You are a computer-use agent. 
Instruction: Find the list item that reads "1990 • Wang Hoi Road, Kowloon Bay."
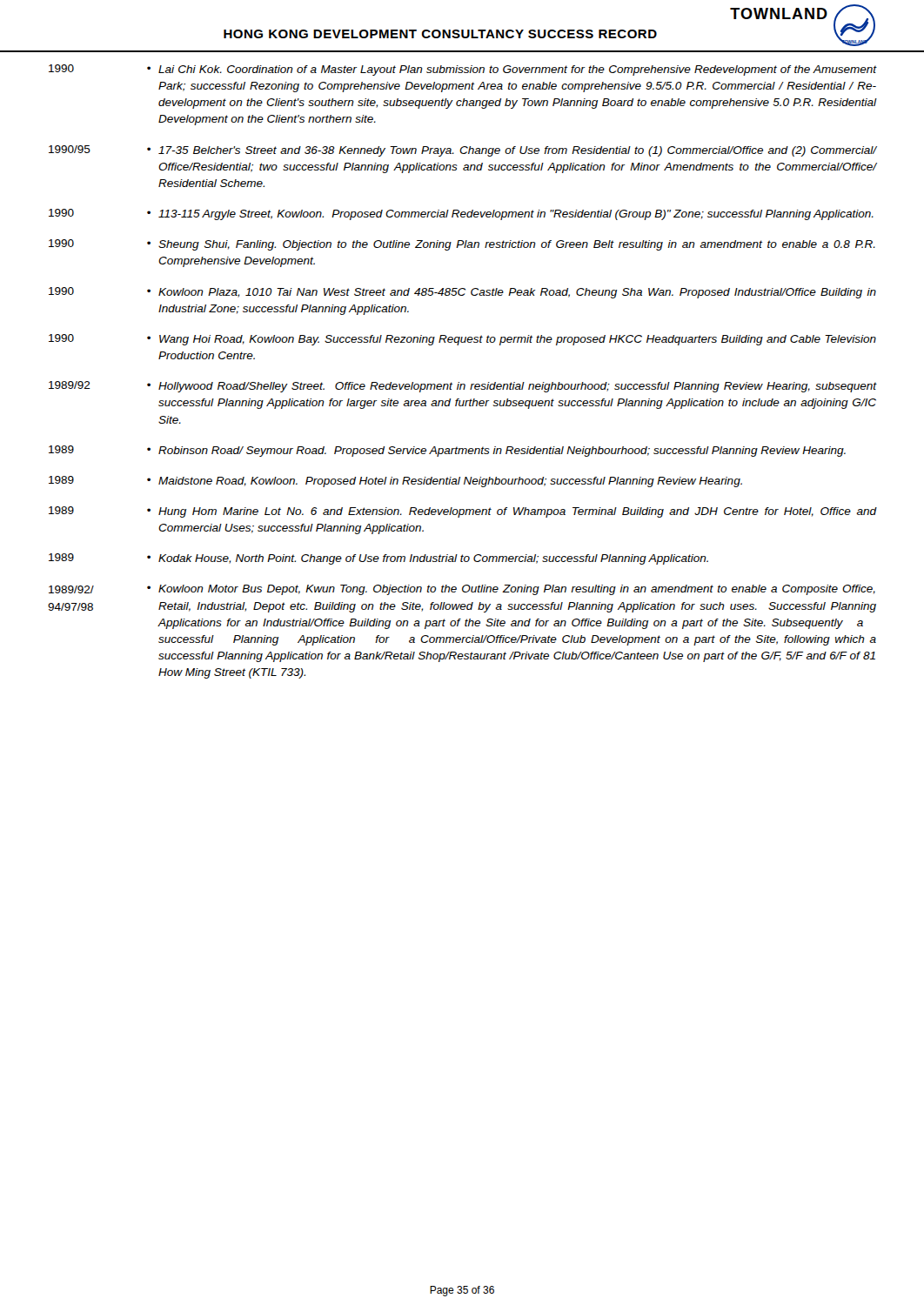(x=462, y=347)
